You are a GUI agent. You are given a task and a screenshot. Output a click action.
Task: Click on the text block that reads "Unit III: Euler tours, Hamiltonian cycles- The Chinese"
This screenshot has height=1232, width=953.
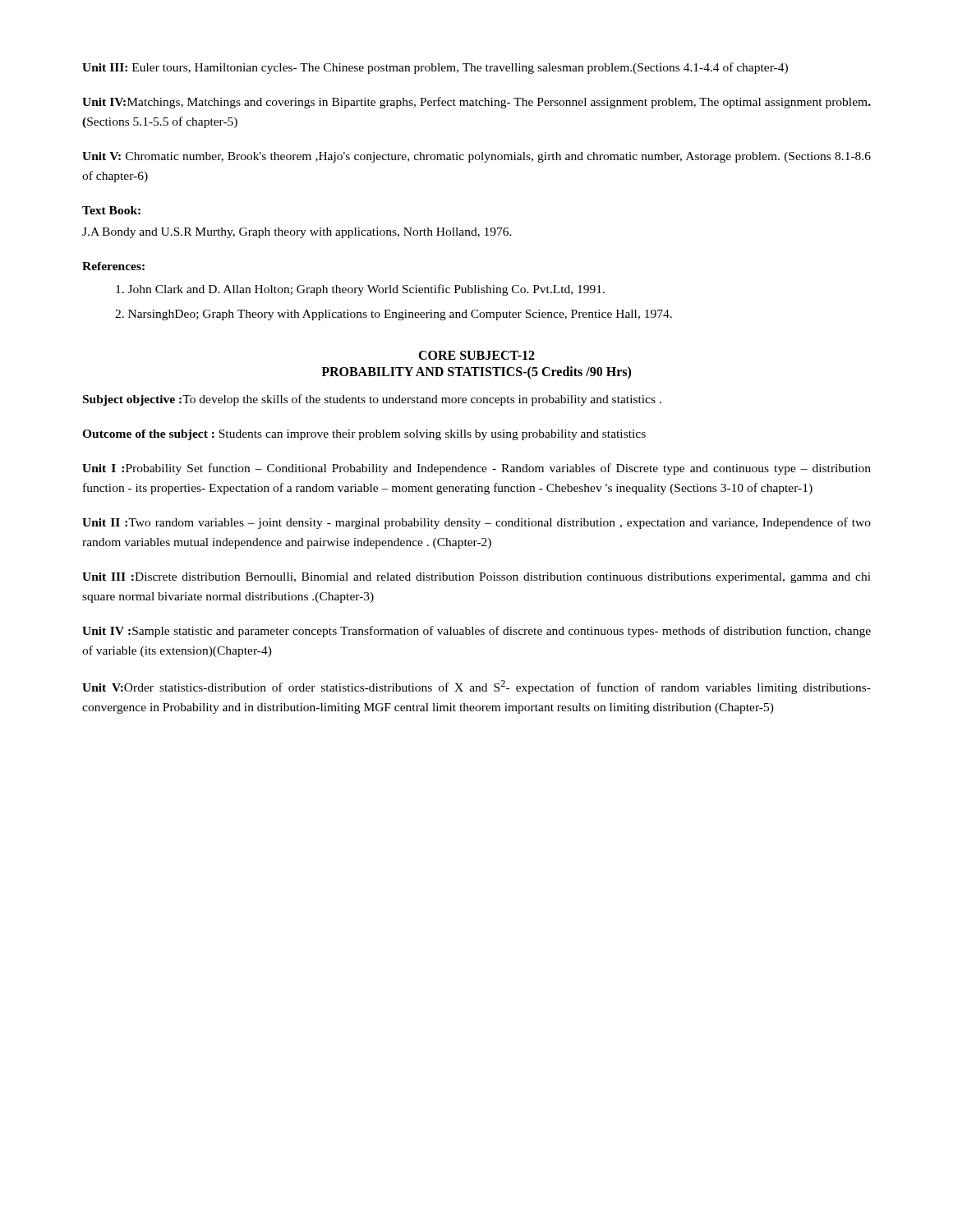[x=435, y=67]
